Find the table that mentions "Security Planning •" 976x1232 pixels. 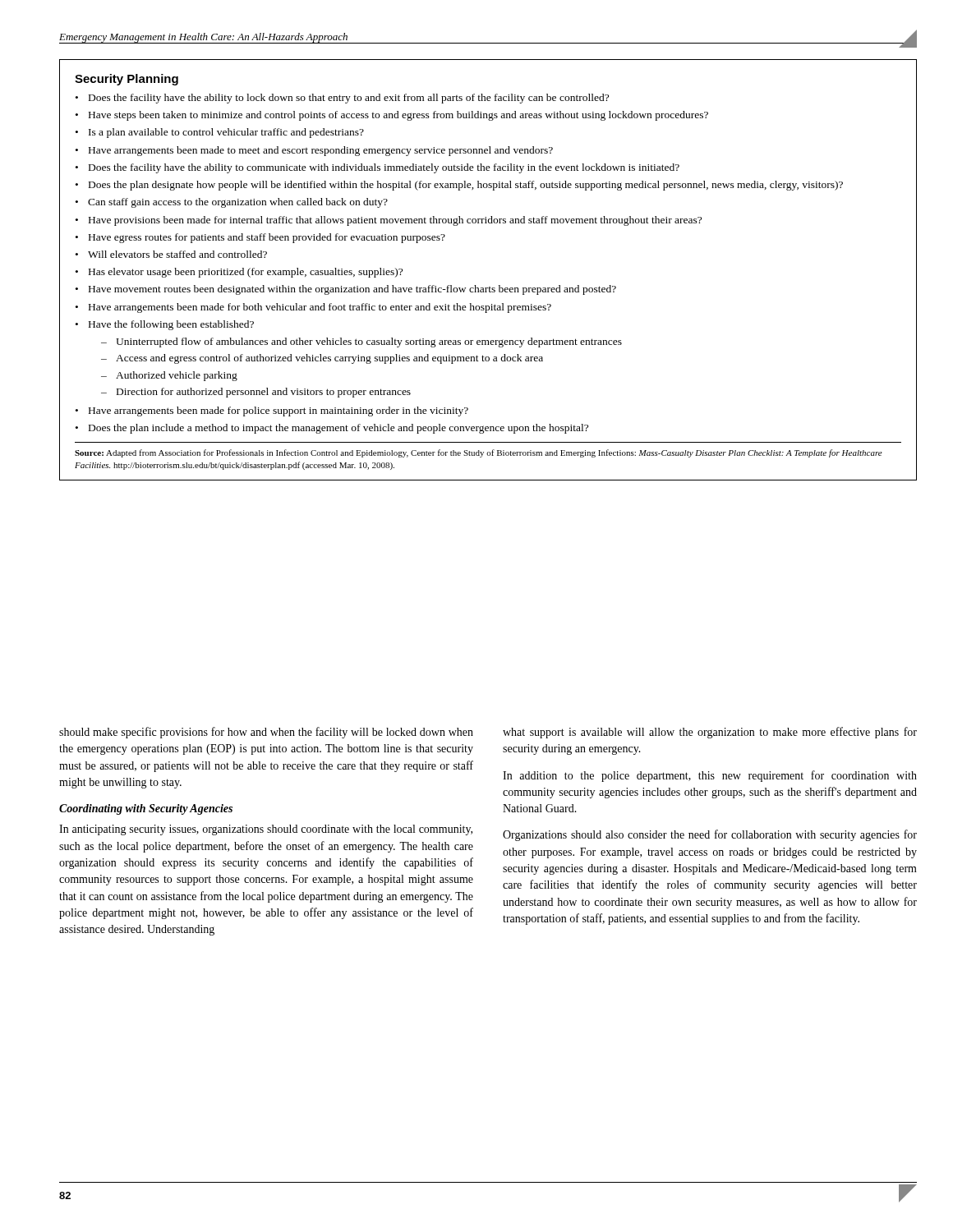pyautogui.click(x=488, y=270)
